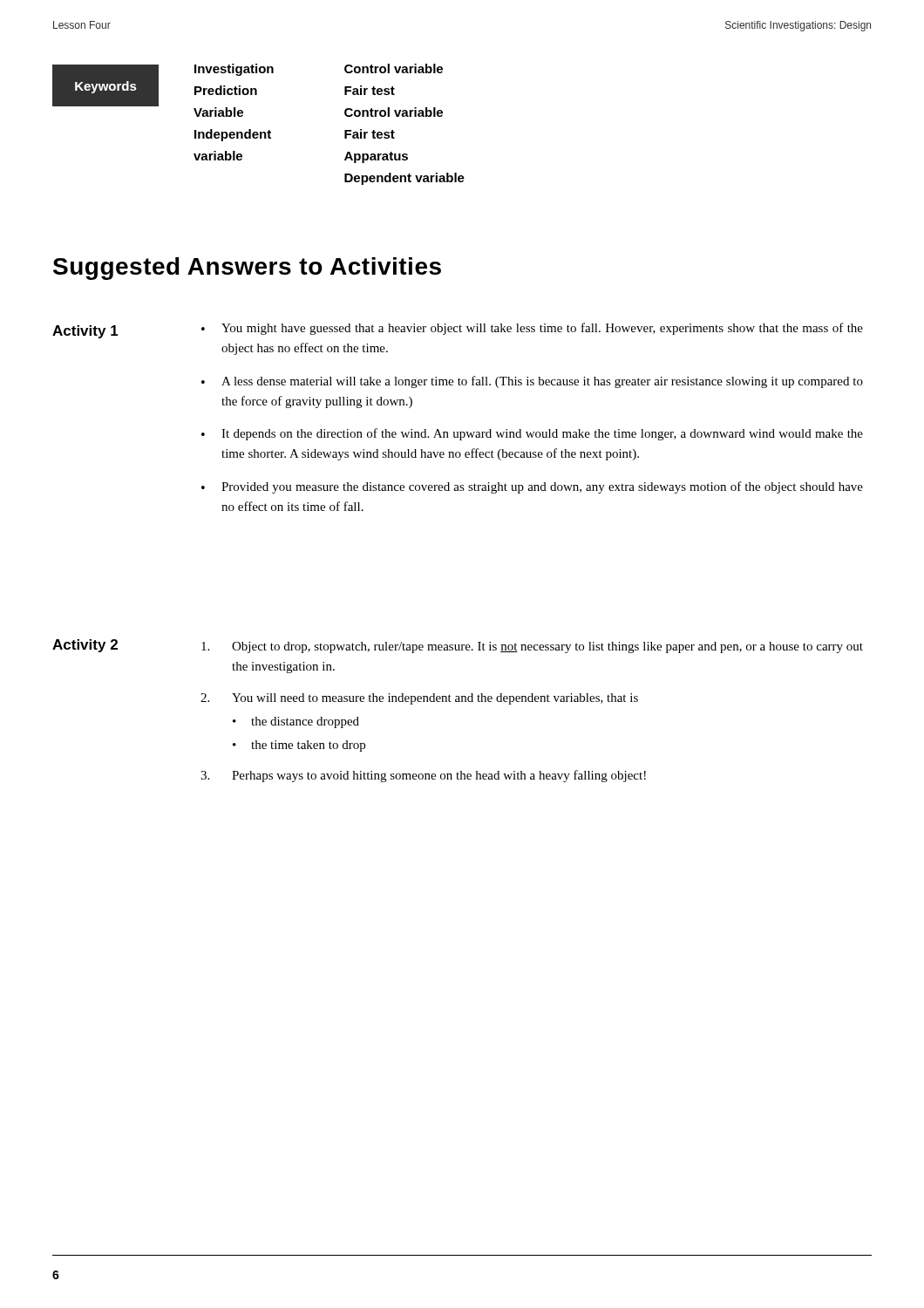Click where it says "Suggested Answers to Activities"

pos(247,266)
